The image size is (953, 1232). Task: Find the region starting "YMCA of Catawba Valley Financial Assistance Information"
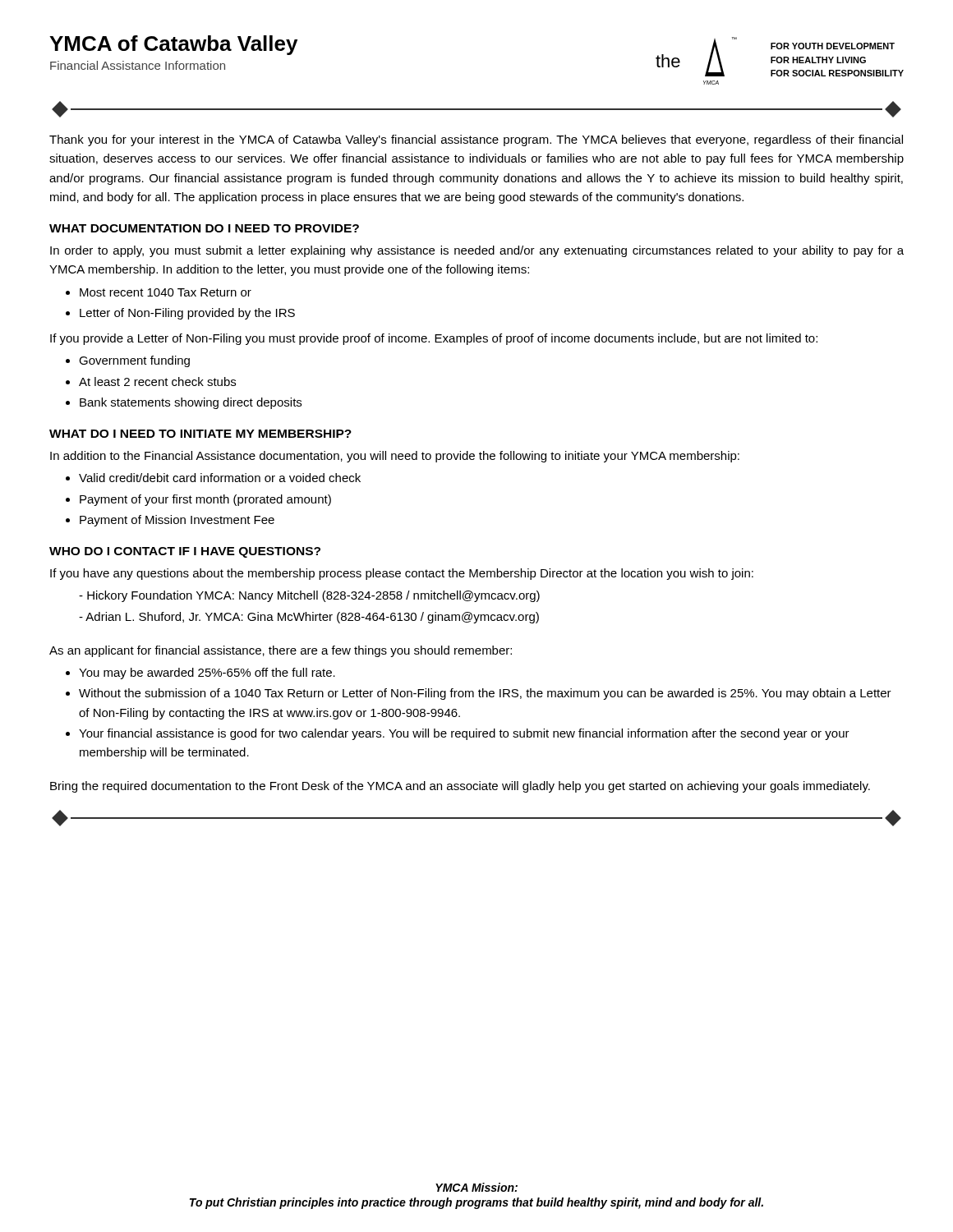click(x=174, y=52)
